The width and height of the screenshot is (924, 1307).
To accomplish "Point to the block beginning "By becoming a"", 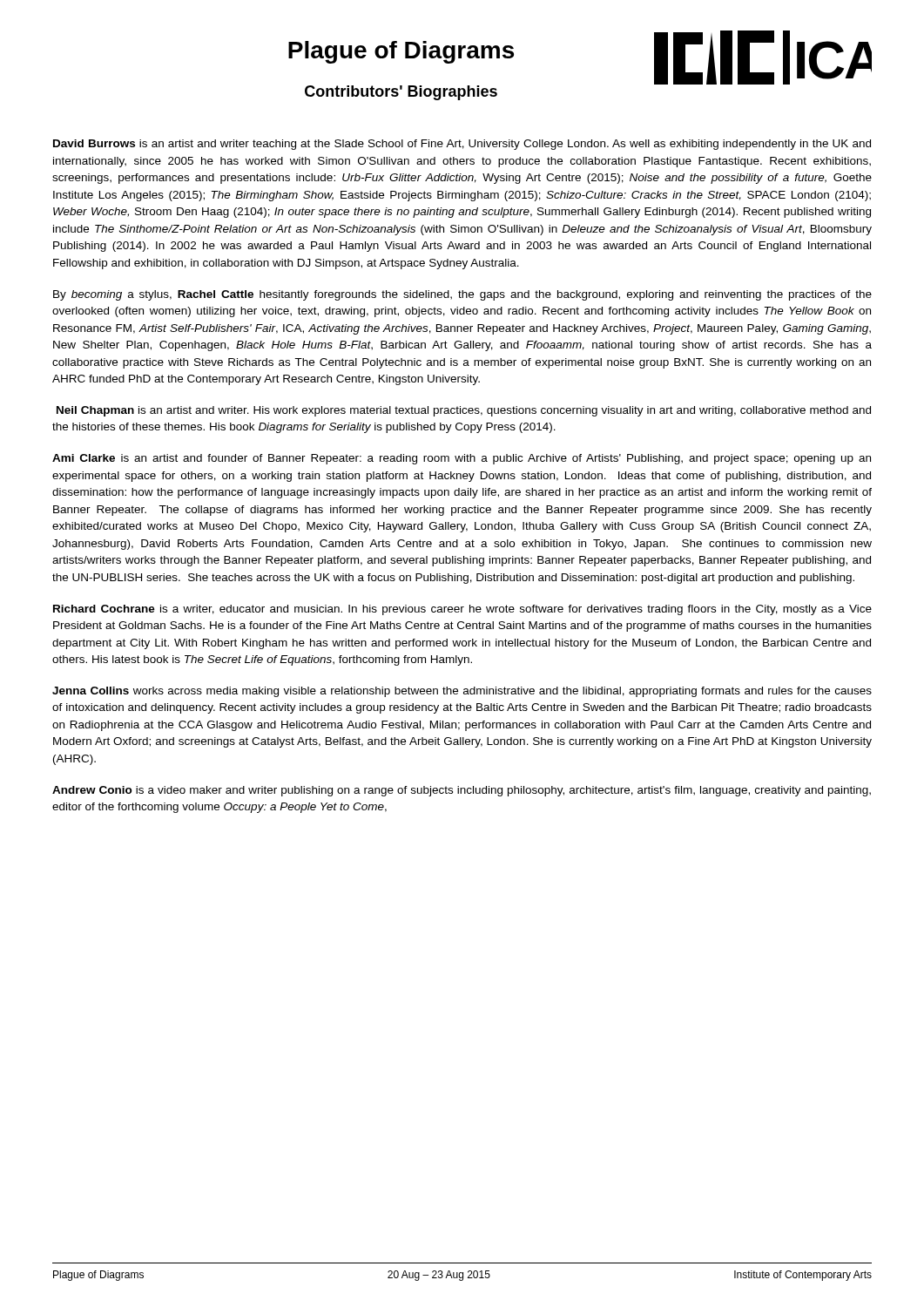I will [462, 336].
